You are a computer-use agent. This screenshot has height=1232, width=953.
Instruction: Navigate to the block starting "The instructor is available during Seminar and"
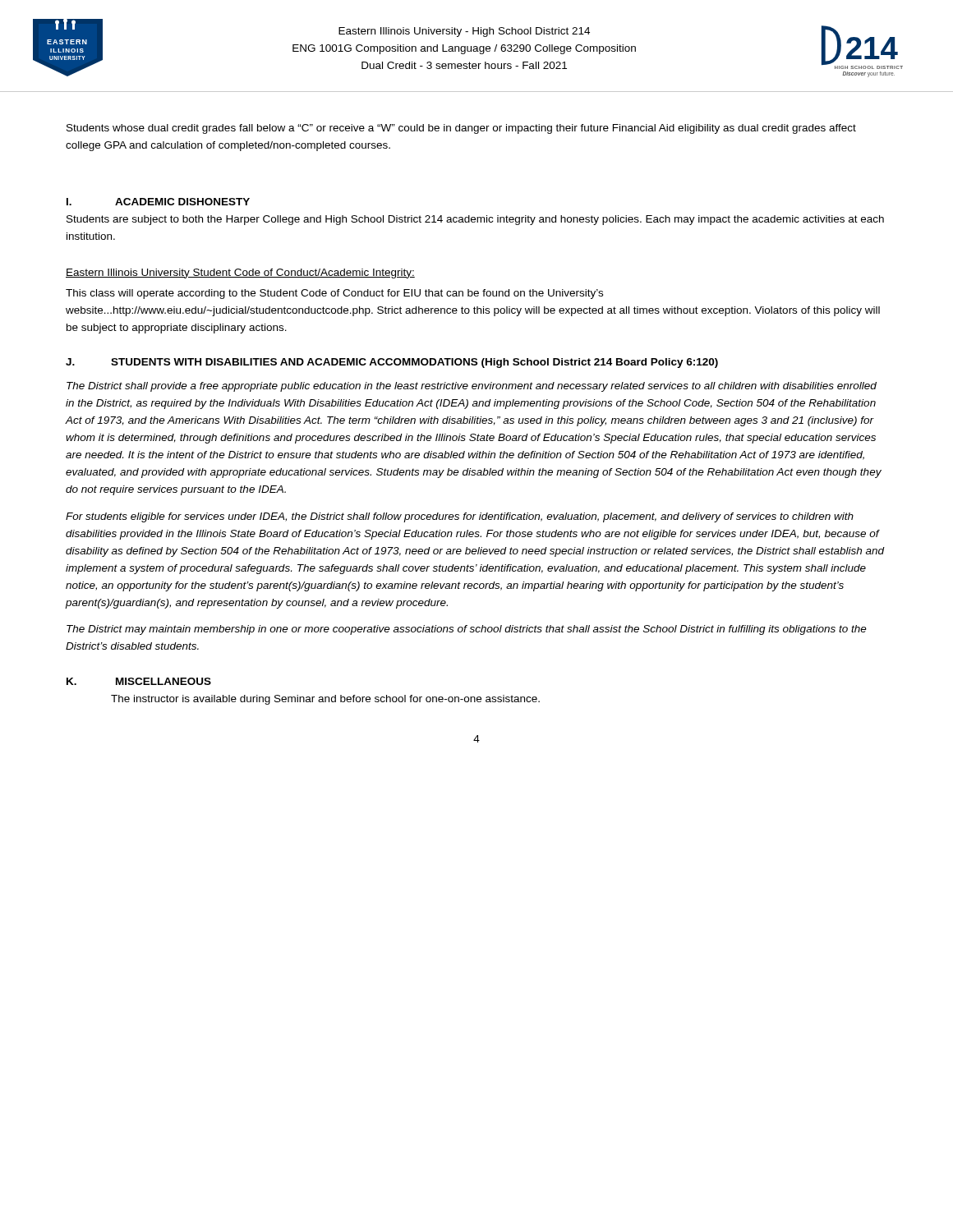[326, 699]
